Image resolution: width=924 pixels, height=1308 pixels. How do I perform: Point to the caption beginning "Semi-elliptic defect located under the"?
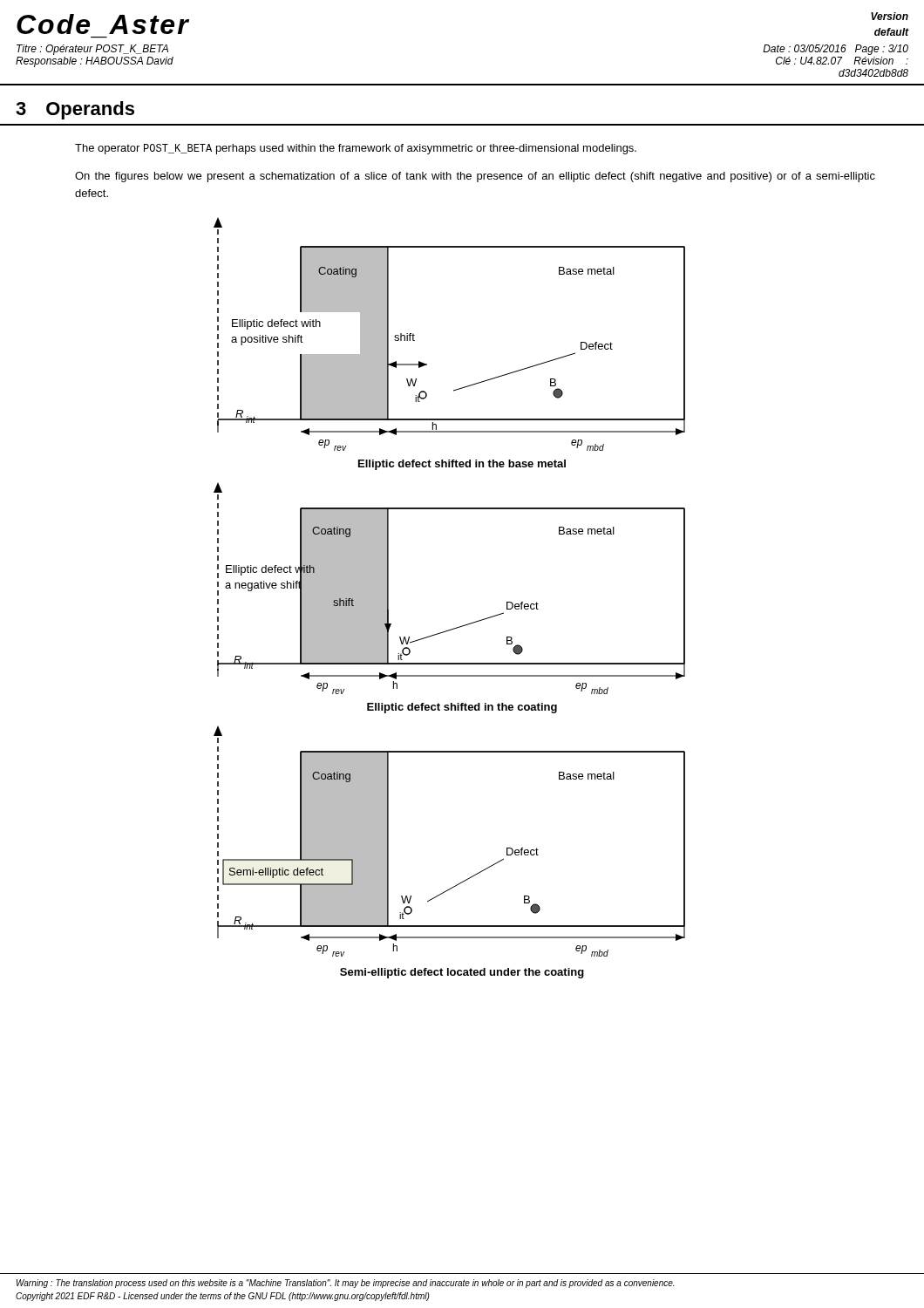462,972
